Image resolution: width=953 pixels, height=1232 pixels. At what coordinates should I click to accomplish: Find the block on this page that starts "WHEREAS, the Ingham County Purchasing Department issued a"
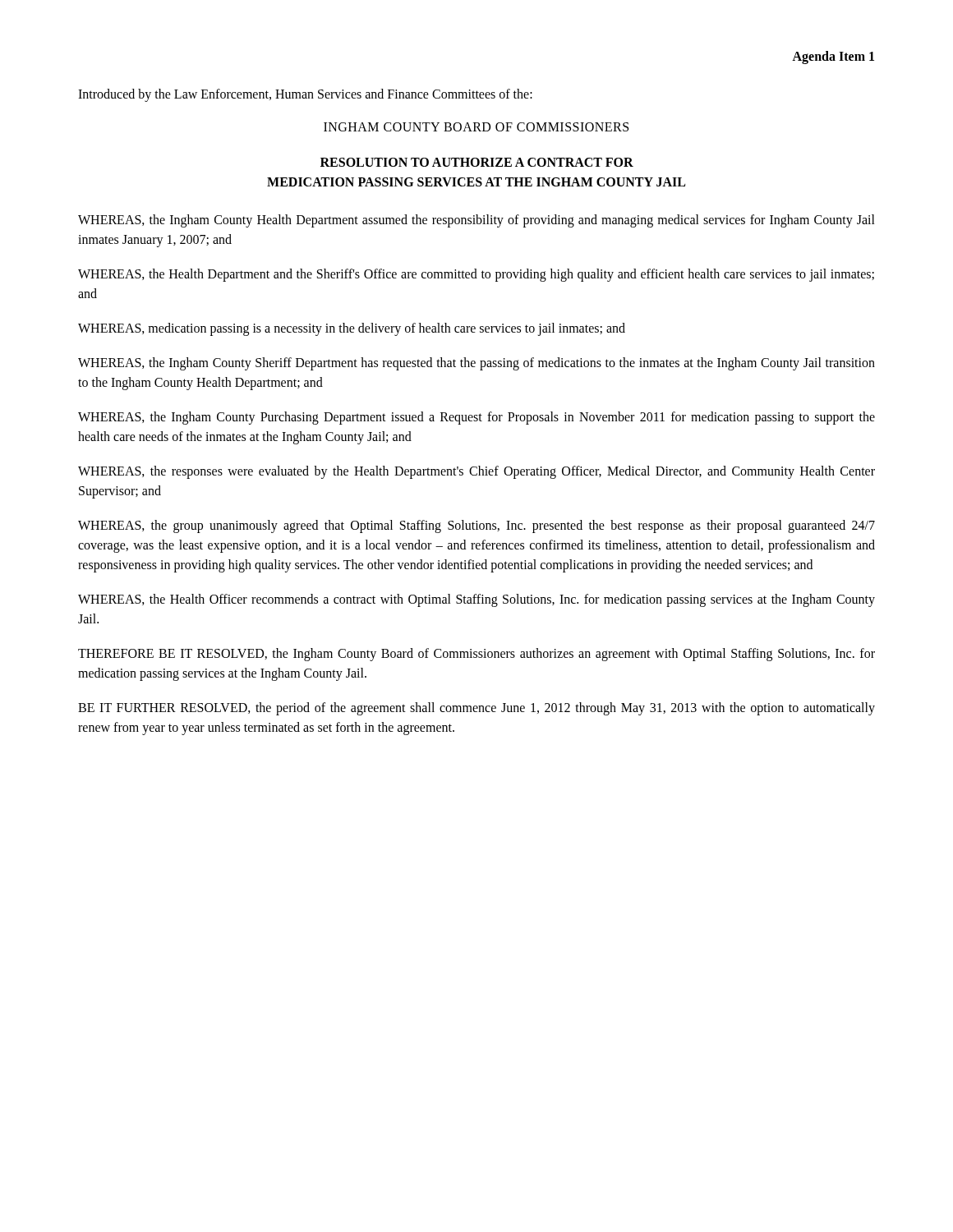point(476,427)
